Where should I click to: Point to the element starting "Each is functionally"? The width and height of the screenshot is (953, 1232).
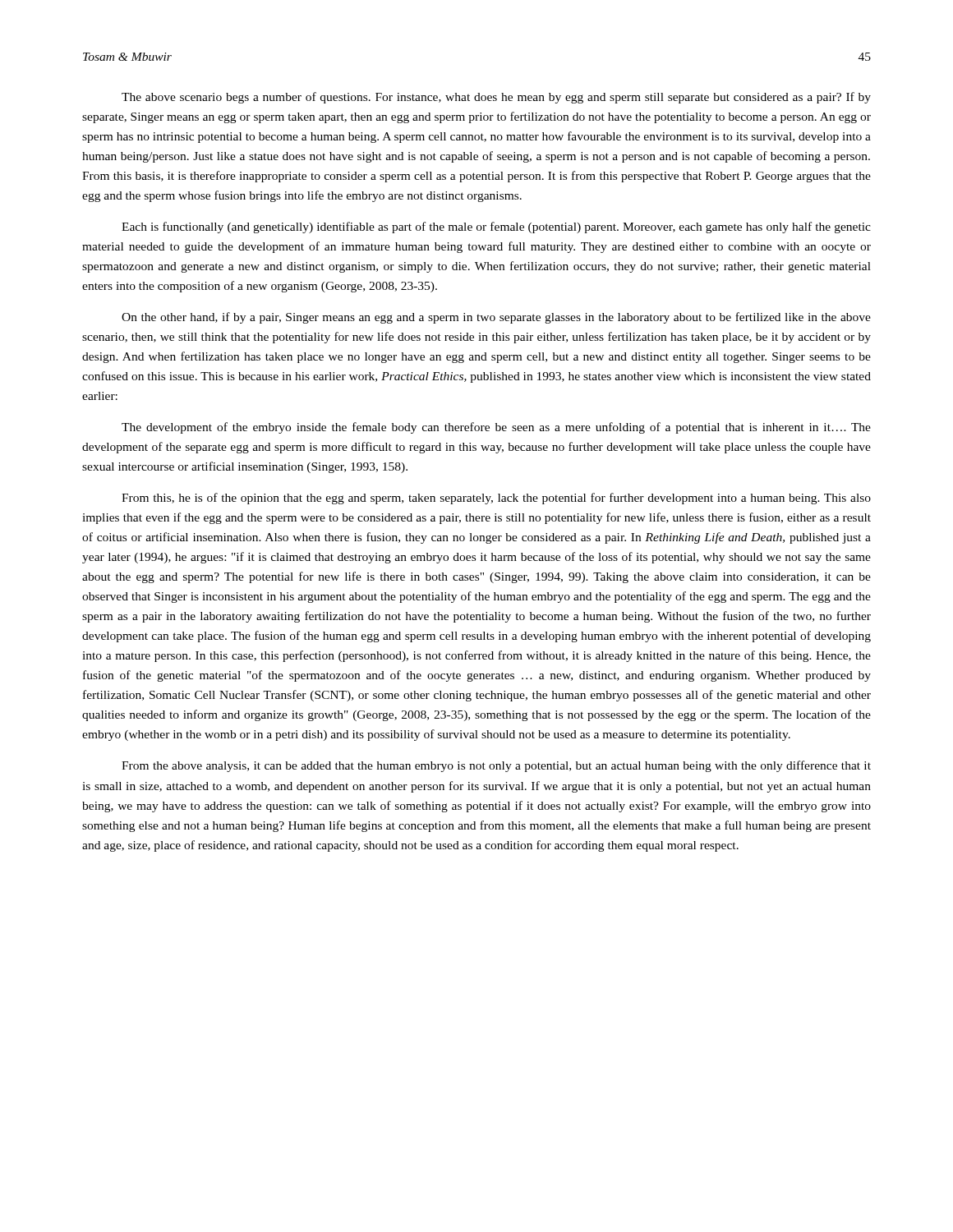point(476,256)
